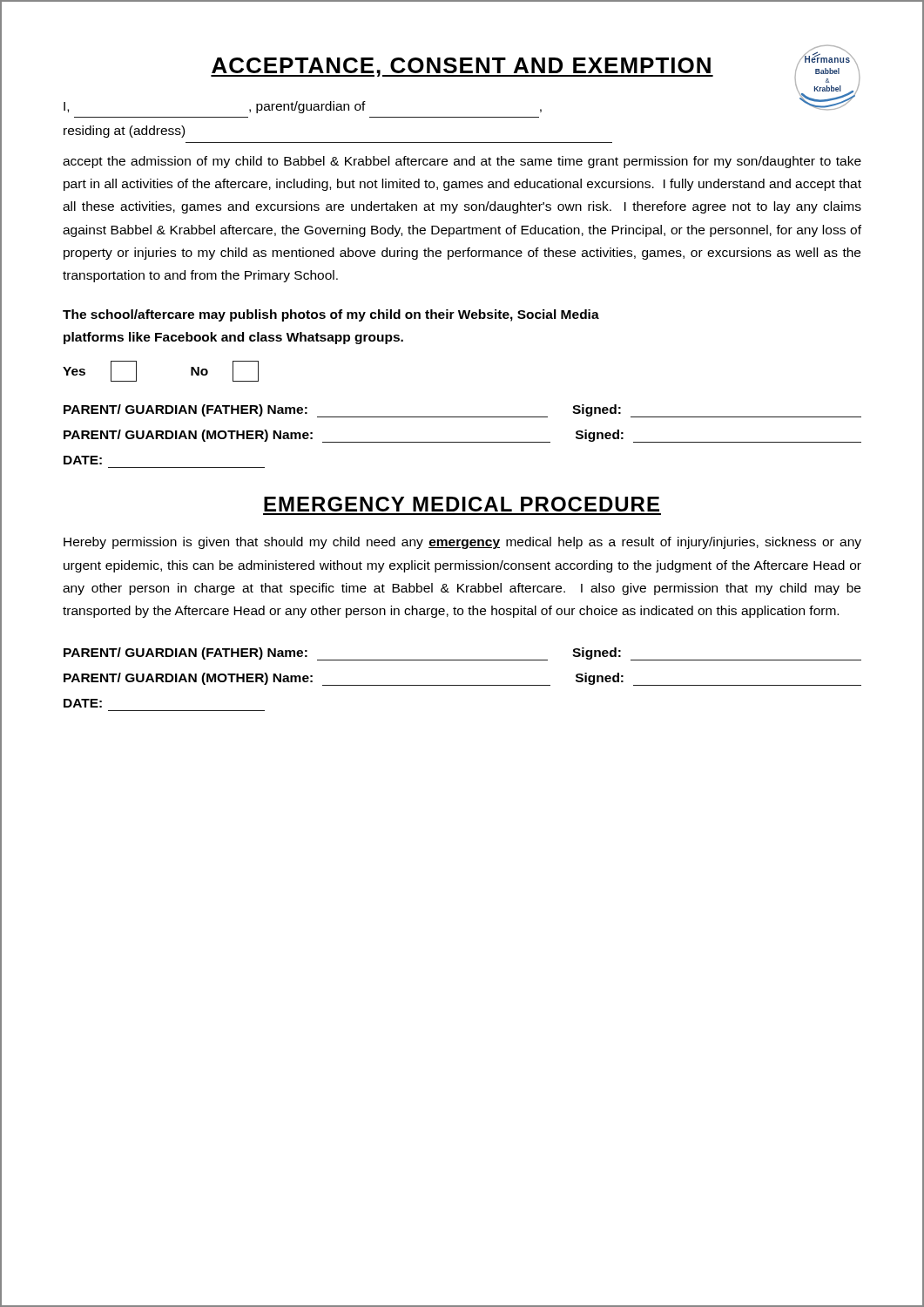Navigate to the text starting "residing at (address)"
The height and width of the screenshot is (1307, 924).
click(338, 133)
